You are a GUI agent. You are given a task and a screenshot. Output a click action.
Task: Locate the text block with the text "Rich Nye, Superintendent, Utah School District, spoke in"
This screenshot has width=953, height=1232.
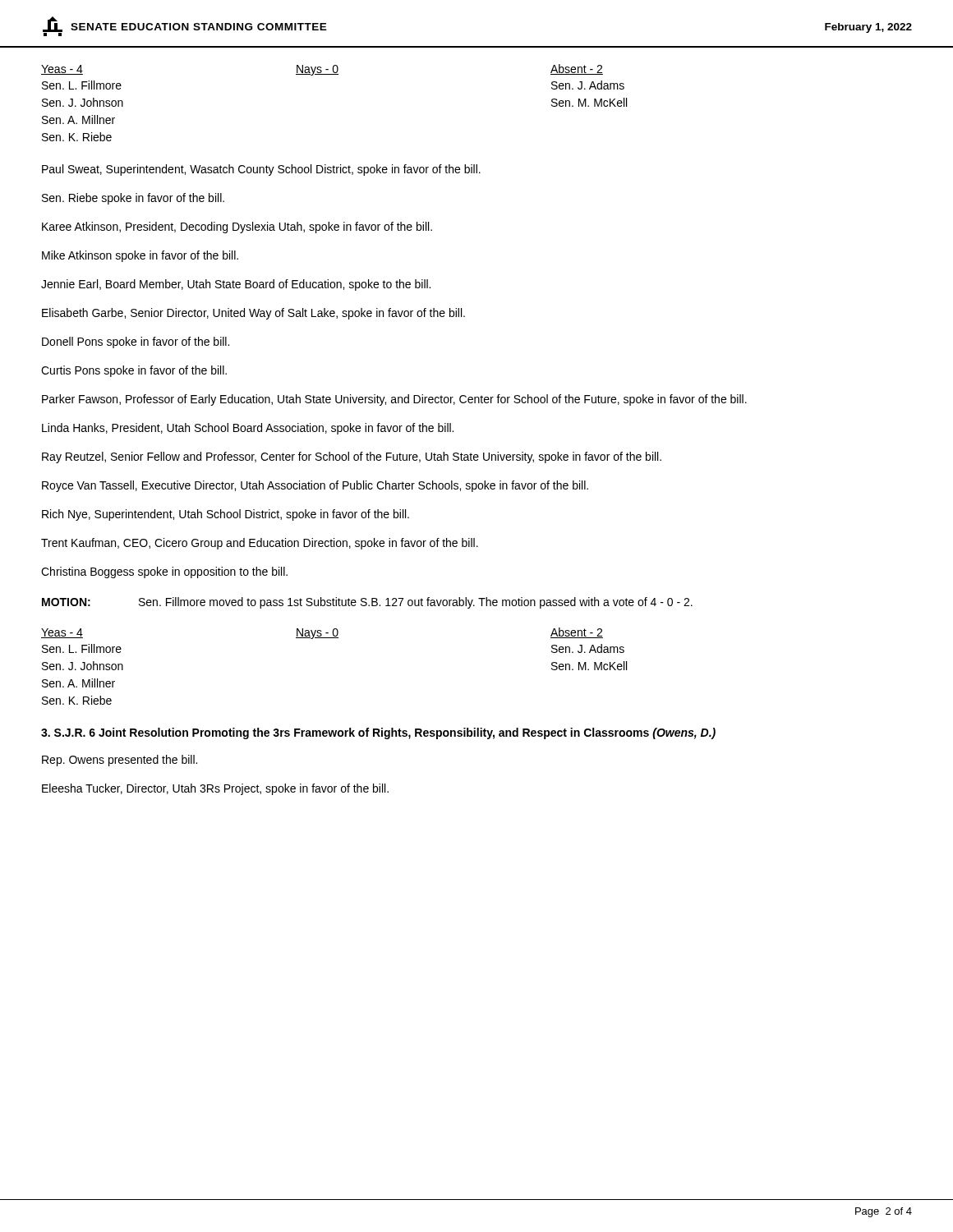point(226,514)
